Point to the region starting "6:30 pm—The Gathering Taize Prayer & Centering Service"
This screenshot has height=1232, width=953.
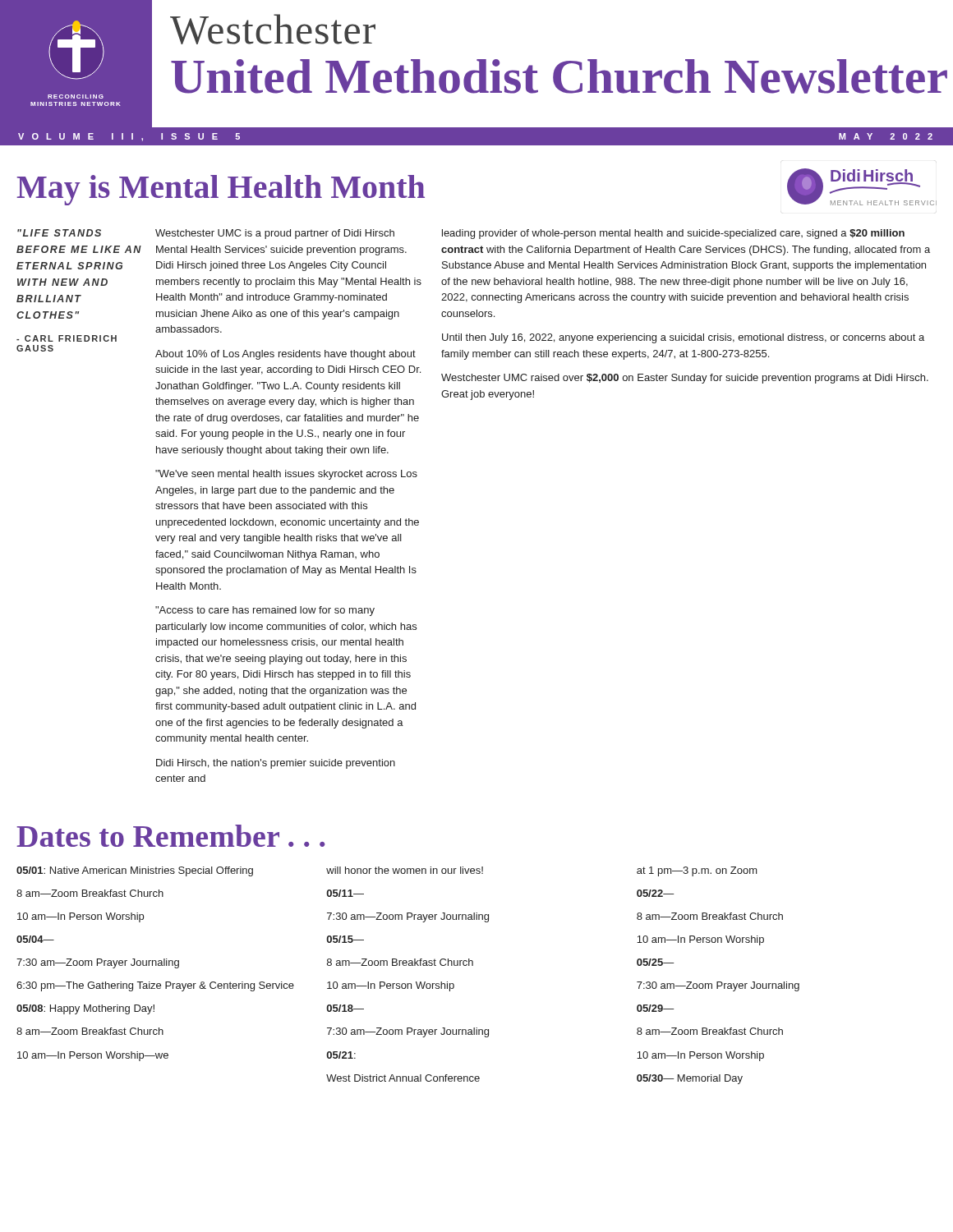click(x=155, y=985)
